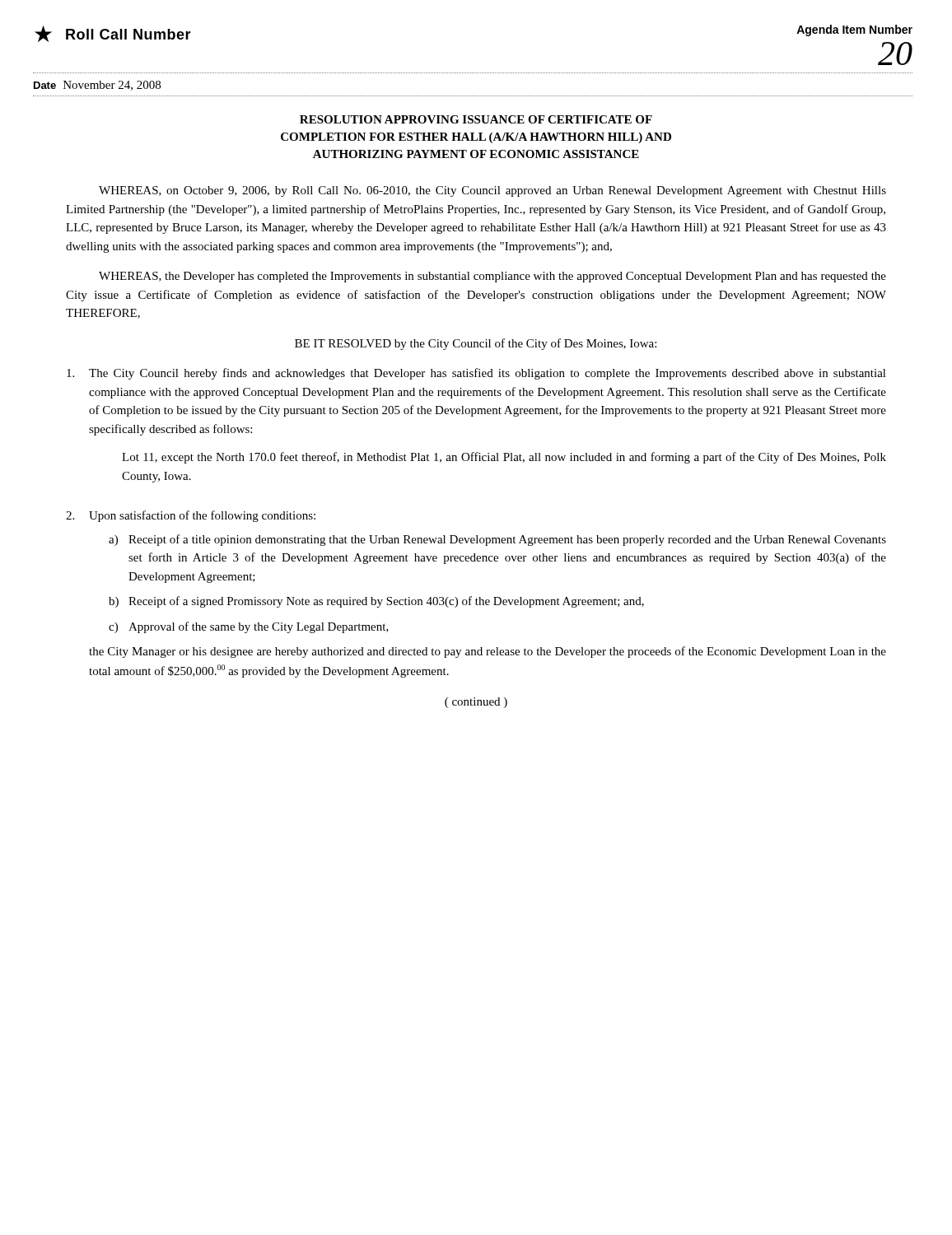This screenshot has height=1235, width=952.
Task: Find the block on this page that starts "WHEREAS, the Developer has completed"
Action: (x=476, y=294)
